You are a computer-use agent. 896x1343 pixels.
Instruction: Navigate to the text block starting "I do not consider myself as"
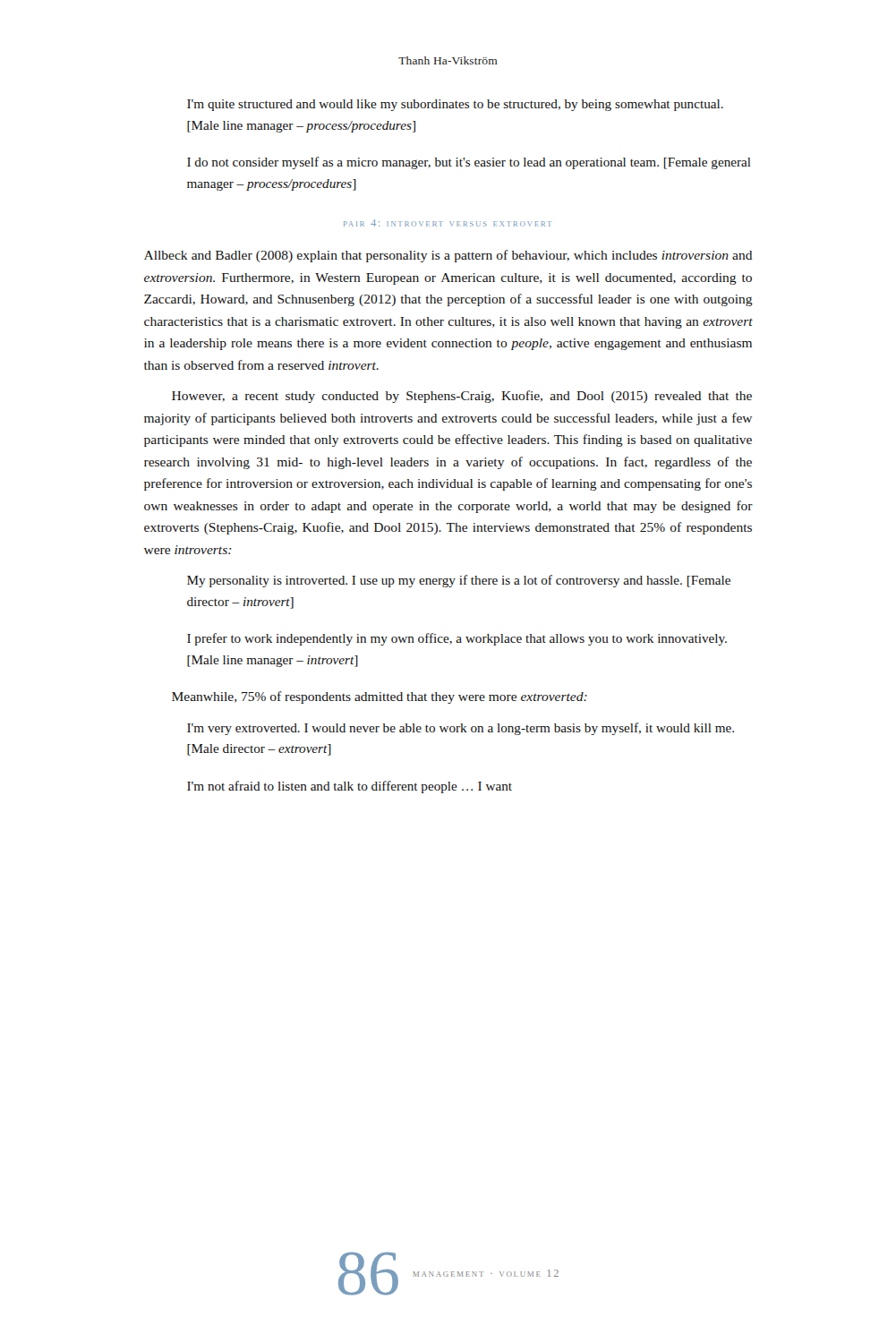coord(470,173)
